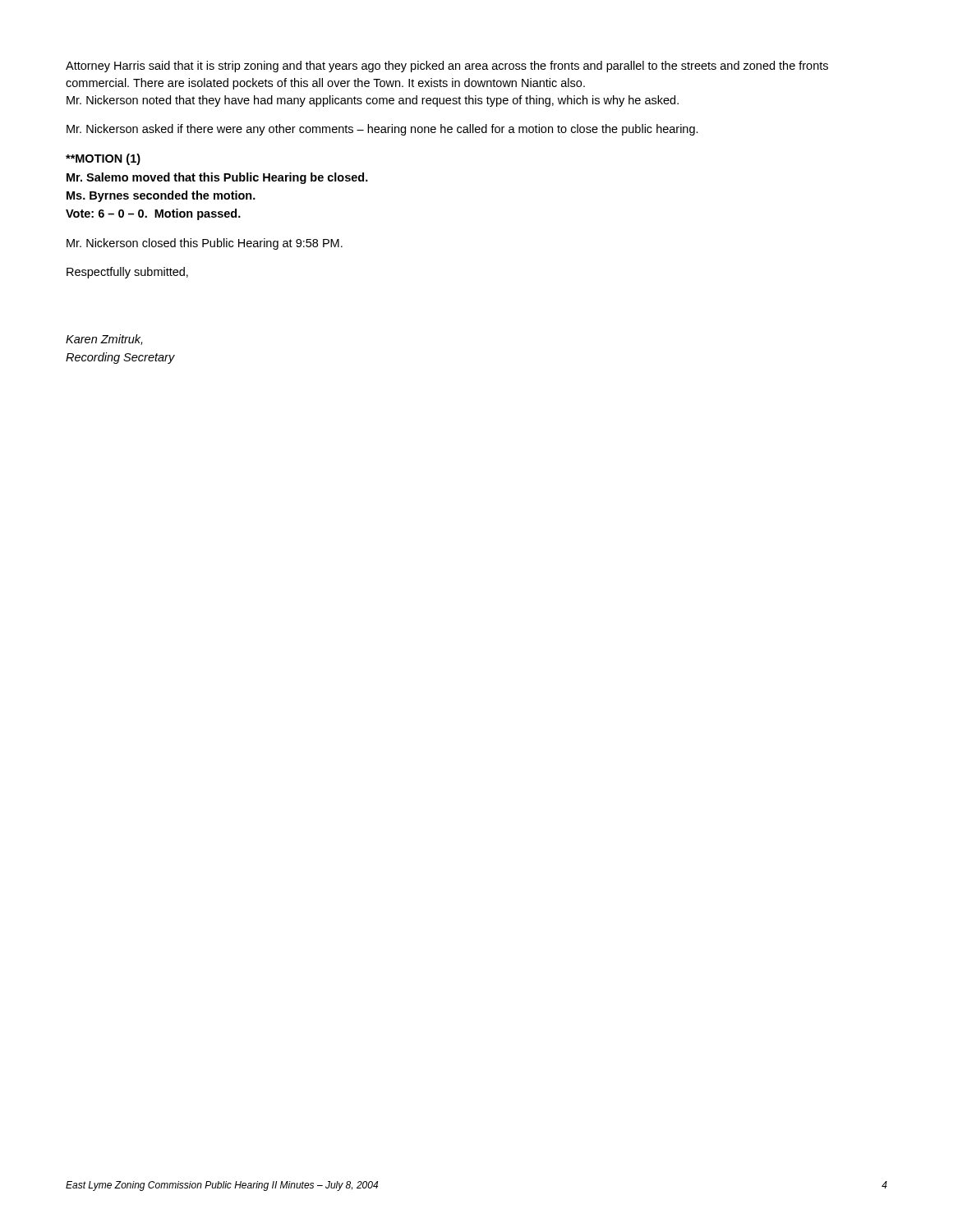Where does it say "Respectfully submitted,"?

[127, 272]
